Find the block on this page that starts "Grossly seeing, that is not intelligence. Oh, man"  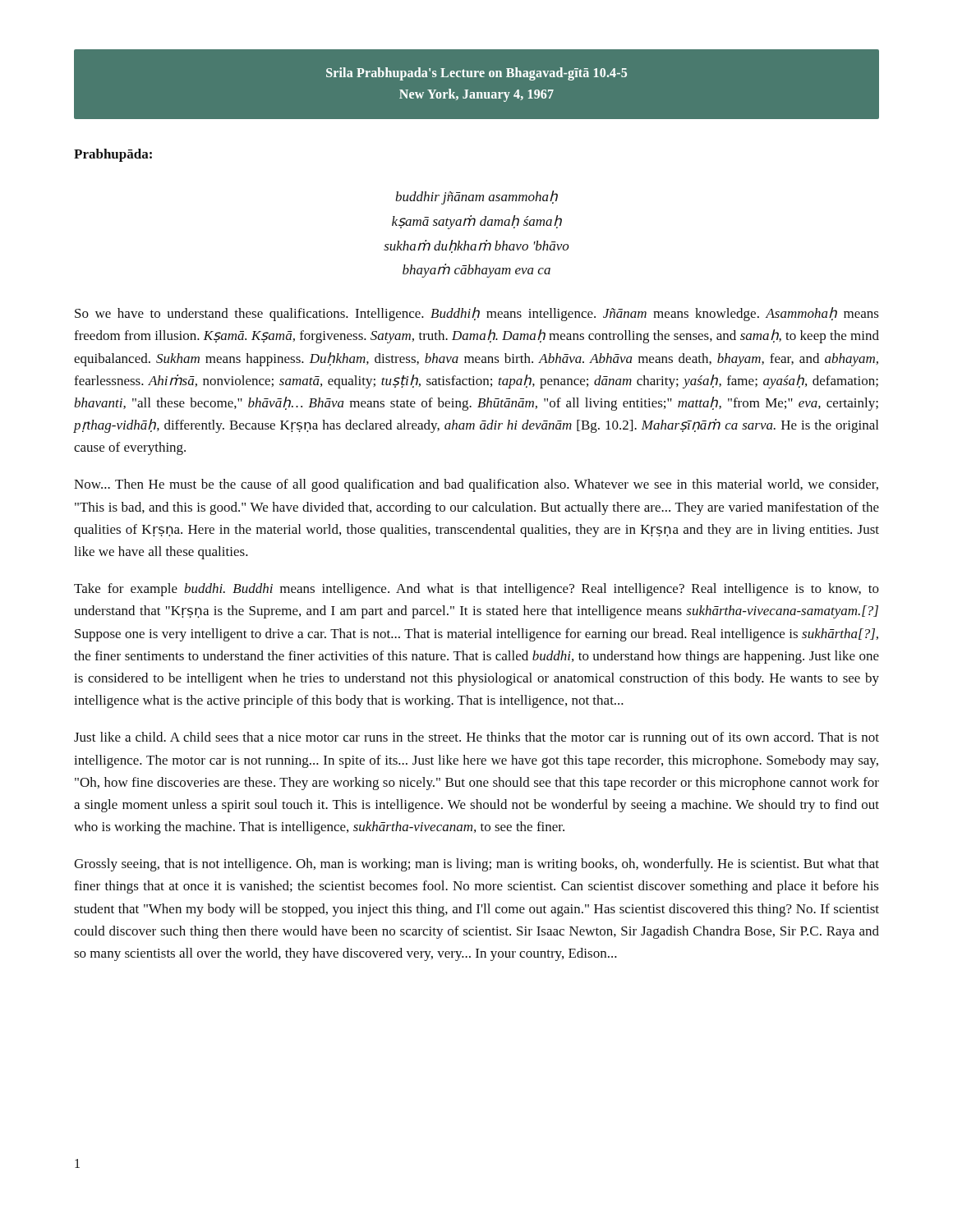click(476, 908)
